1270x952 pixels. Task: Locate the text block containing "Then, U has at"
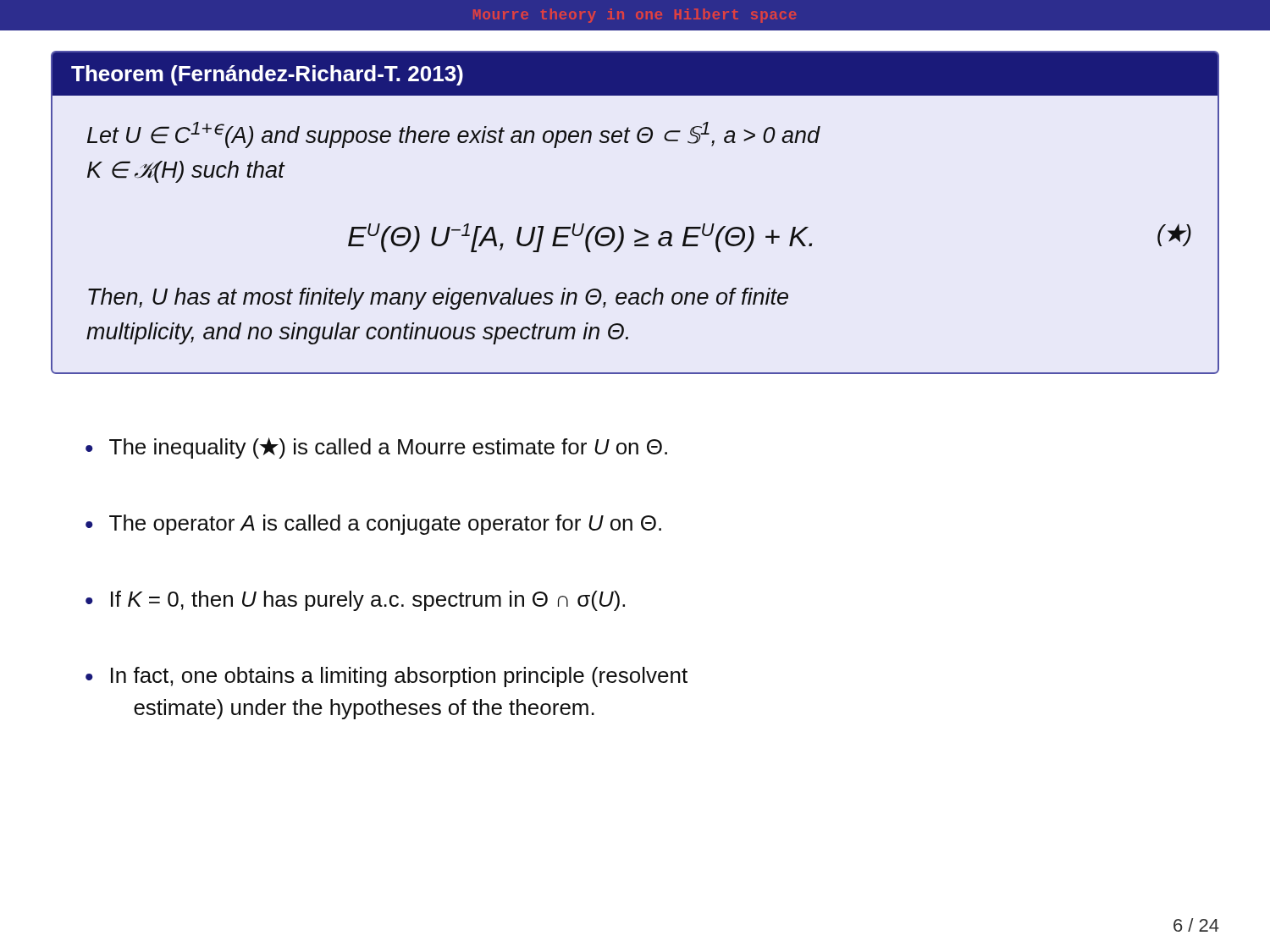coord(438,314)
